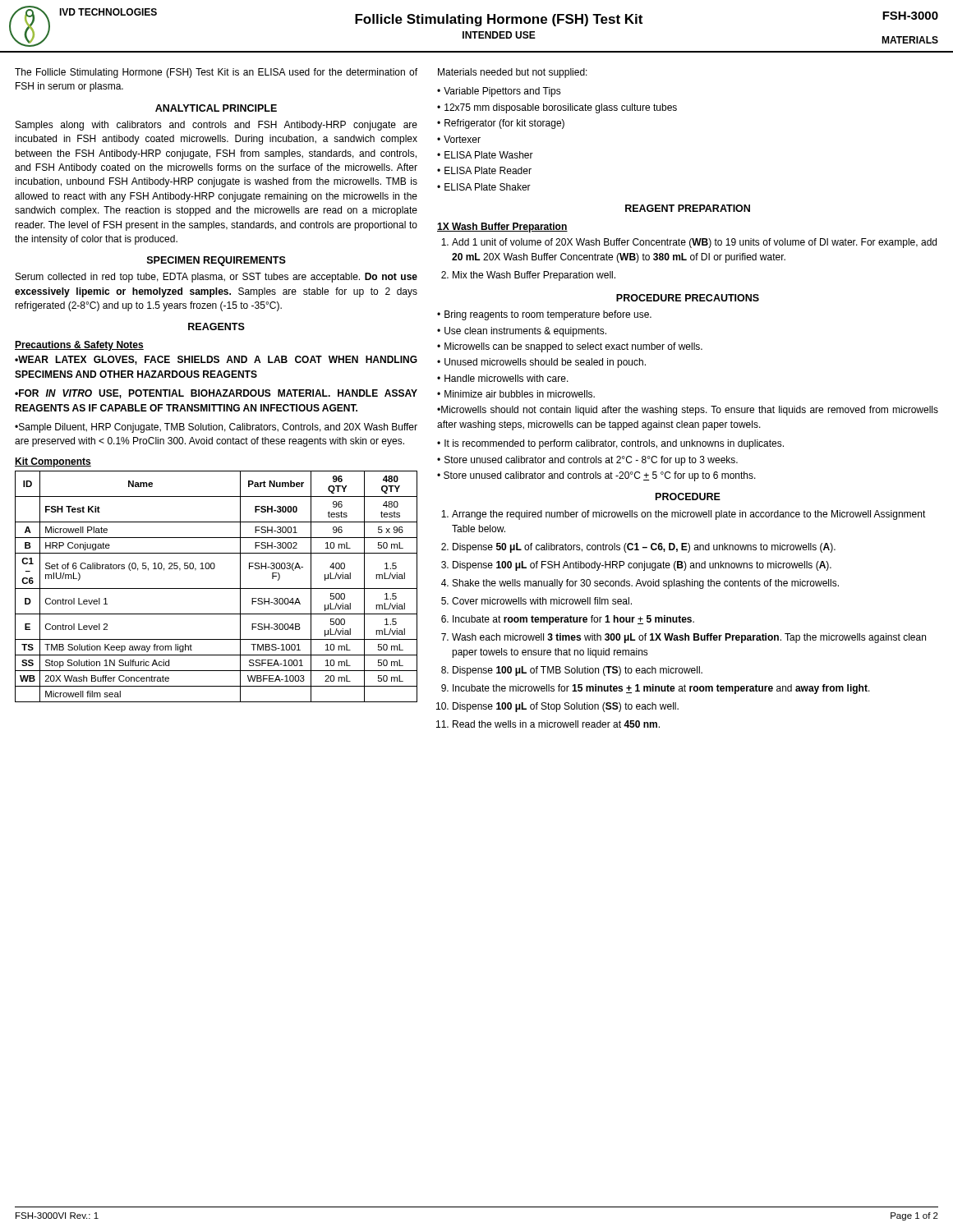Viewport: 953px width, 1232px height.
Task: Select the region starting "Refrigerator (for kit storage)"
Action: tap(504, 123)
